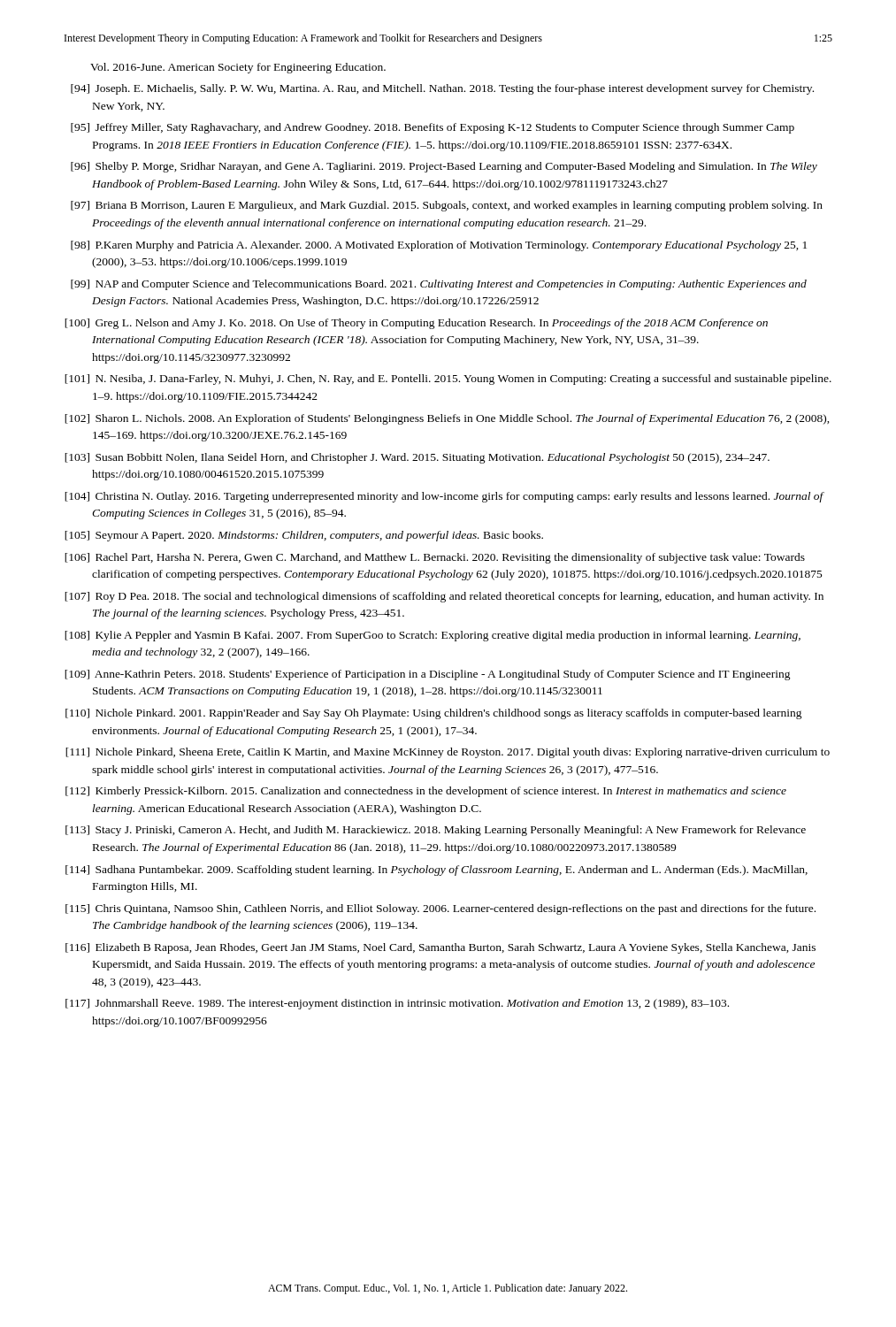Screen dimensions: 1327x896
Task: Select the passage starting "[100] Greg L. Nelson and"
Action: 448,340
